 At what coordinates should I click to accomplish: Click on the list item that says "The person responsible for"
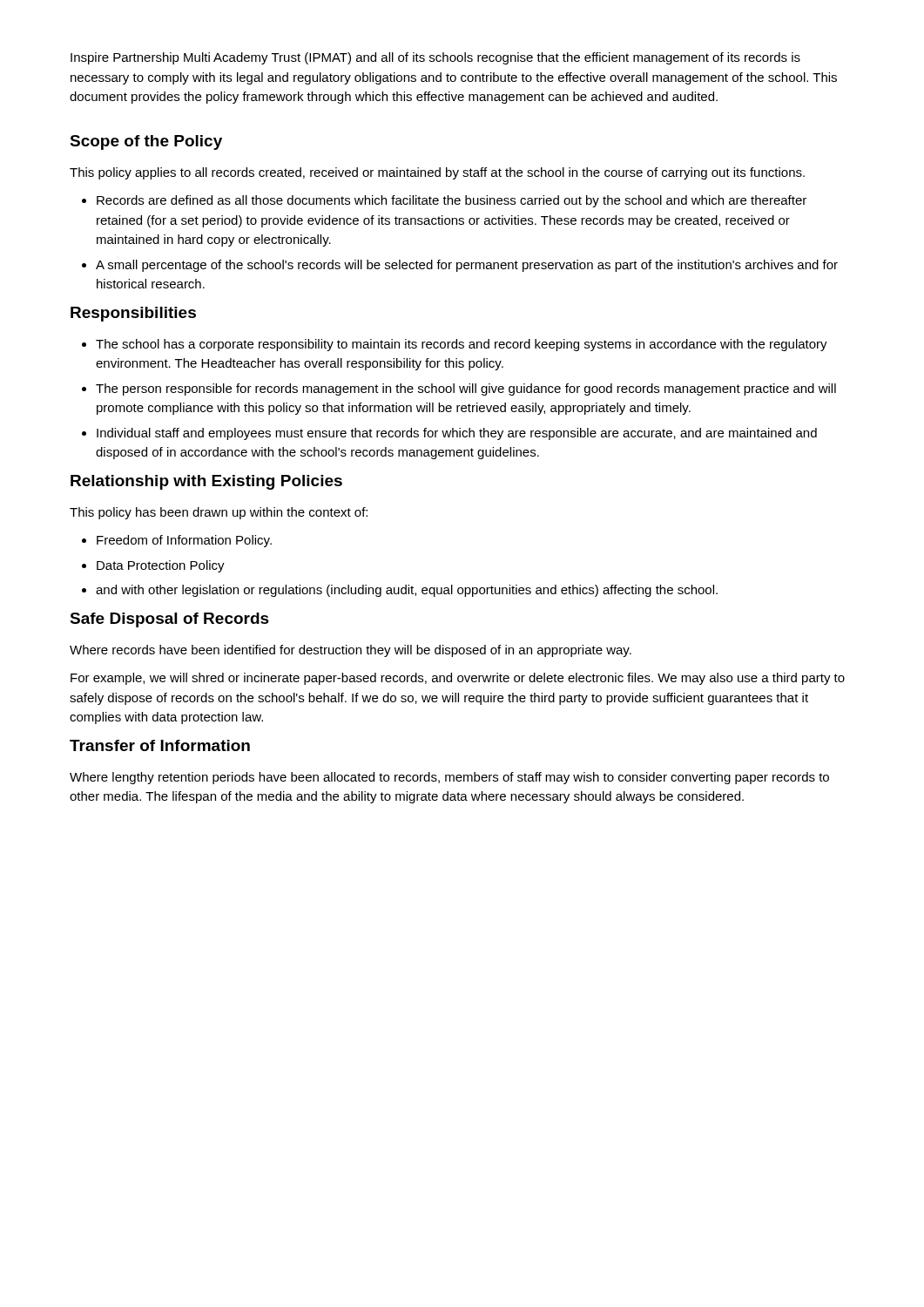pyautogui.click(x=466, y=398)
